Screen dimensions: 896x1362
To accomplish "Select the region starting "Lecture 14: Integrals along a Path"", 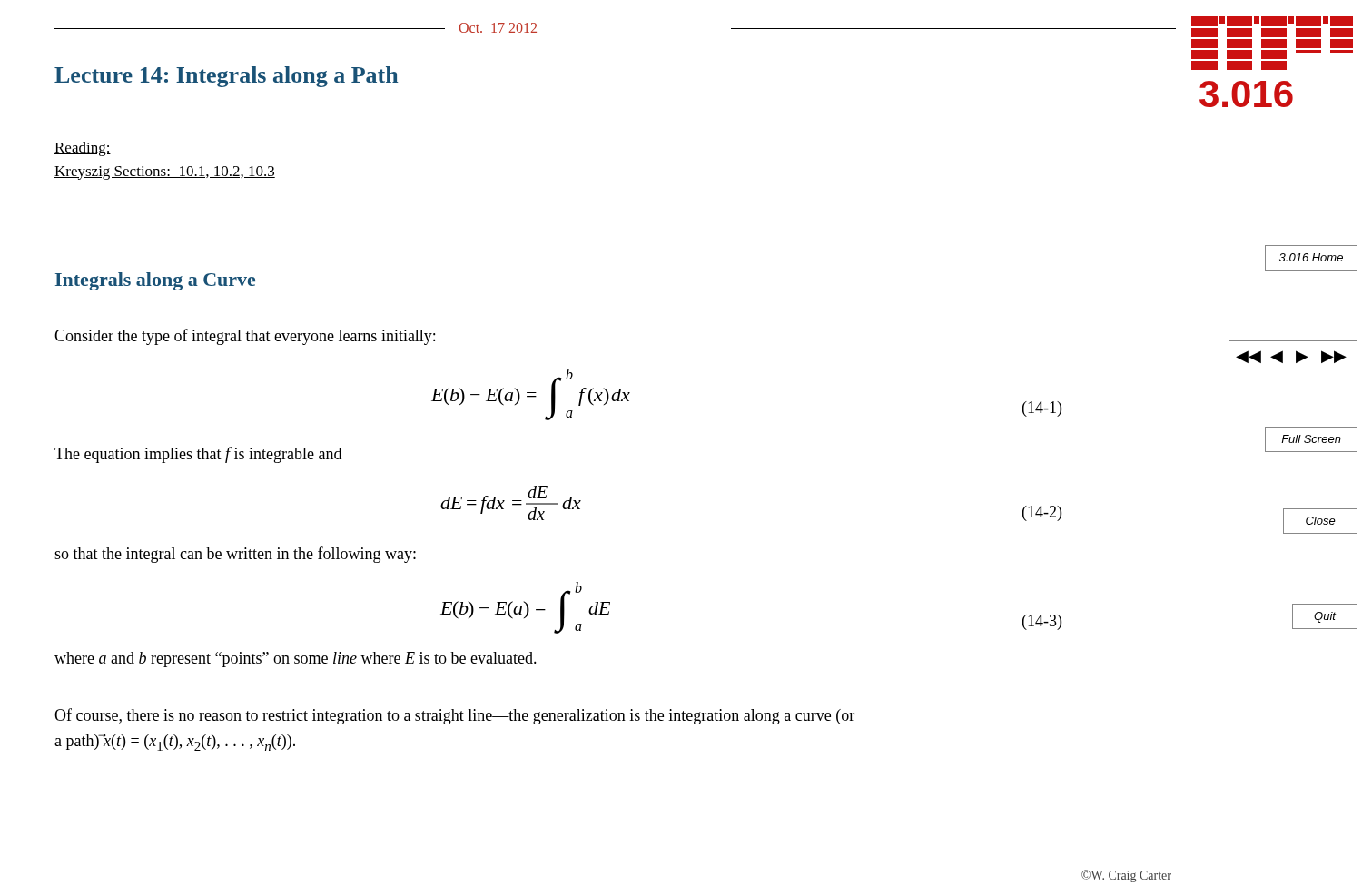I will (226, 75).
